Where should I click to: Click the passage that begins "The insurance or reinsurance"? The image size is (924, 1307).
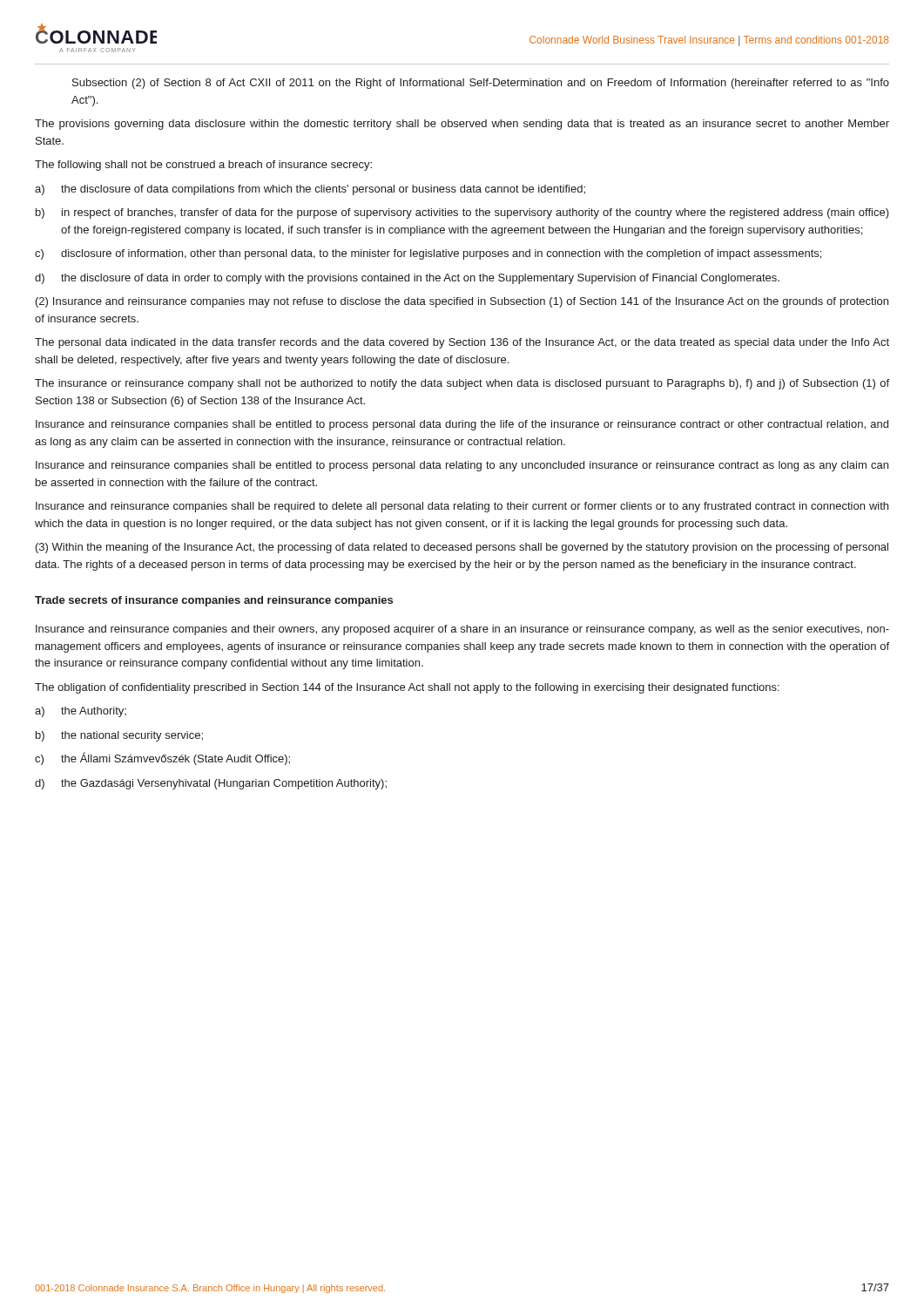(x=462, y=391)
